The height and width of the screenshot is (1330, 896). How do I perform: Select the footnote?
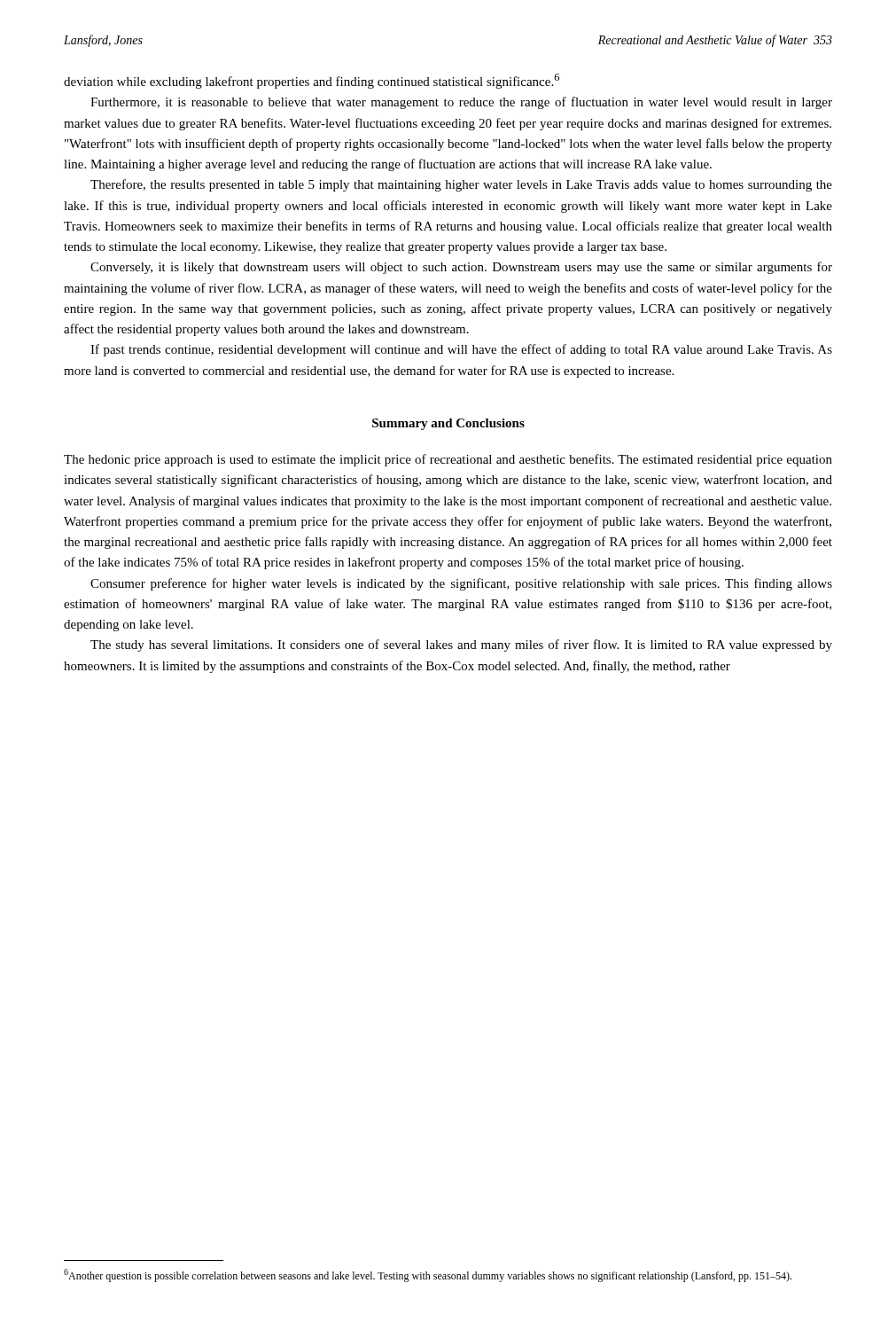pos(428,1274)
